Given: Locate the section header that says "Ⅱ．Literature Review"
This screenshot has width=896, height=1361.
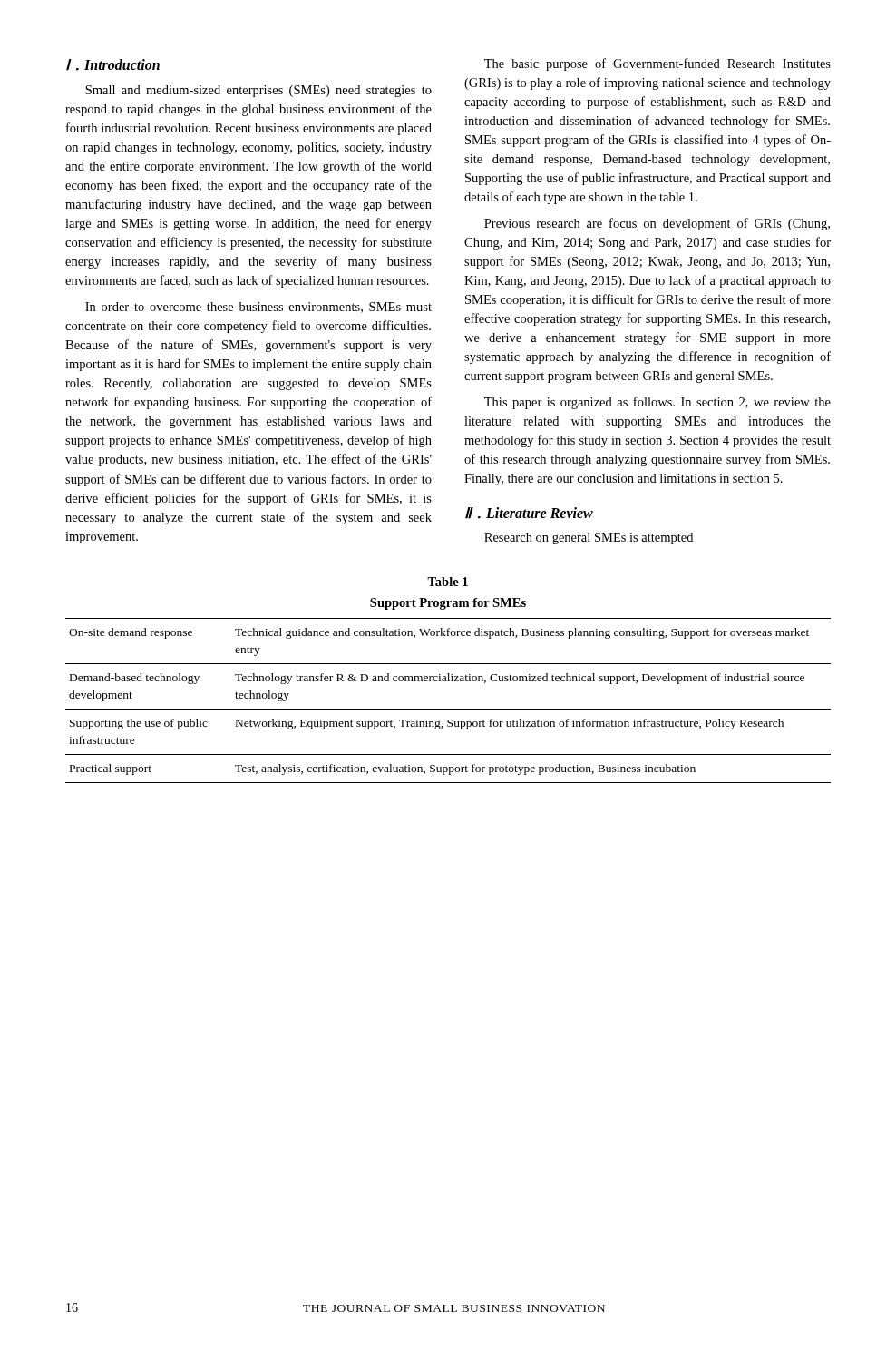Looking at the screenshot, I should [529, 513].
